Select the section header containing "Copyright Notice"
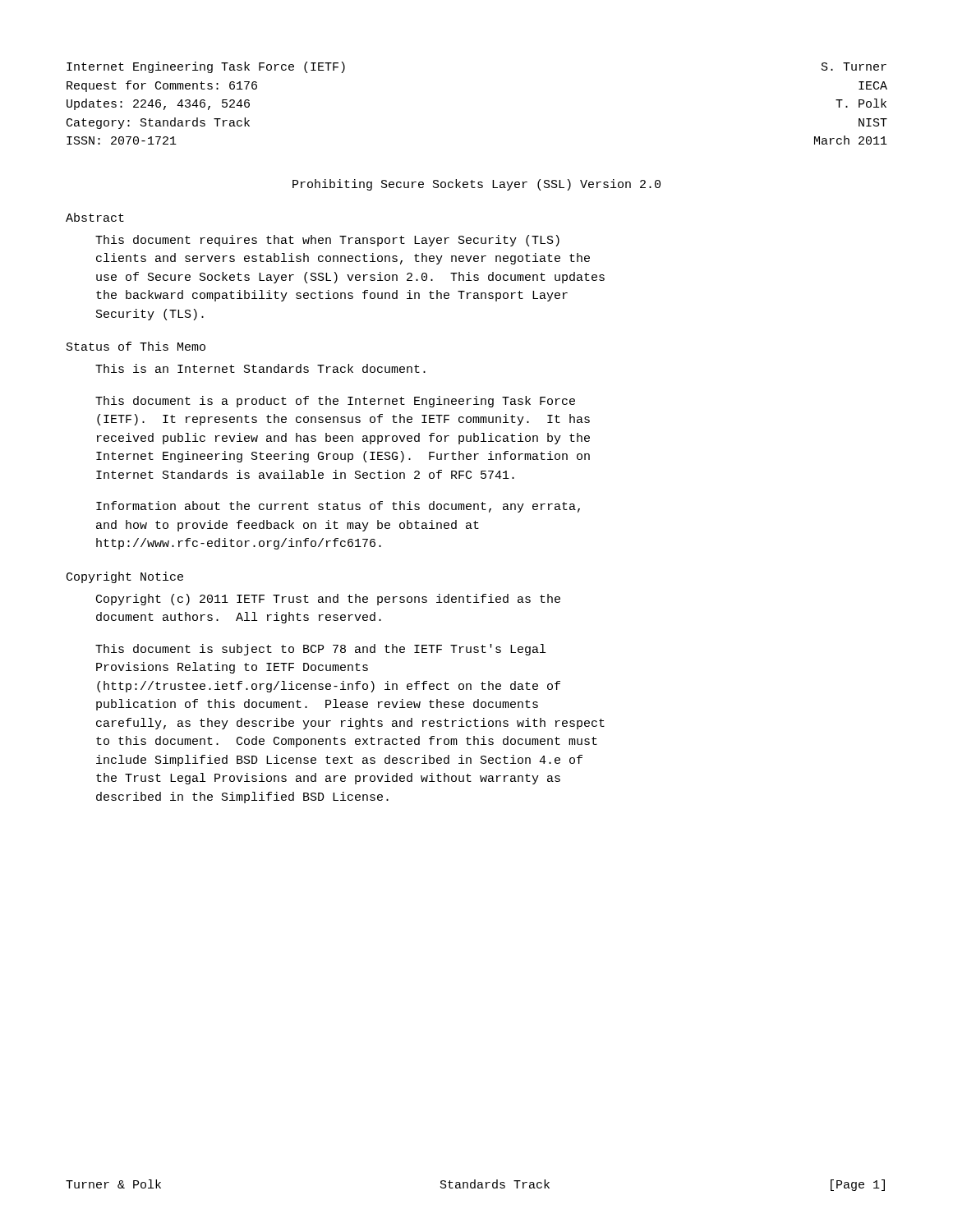Image resolution: width=953 pixels, height=1232 pixels. (x=125, y=577)
